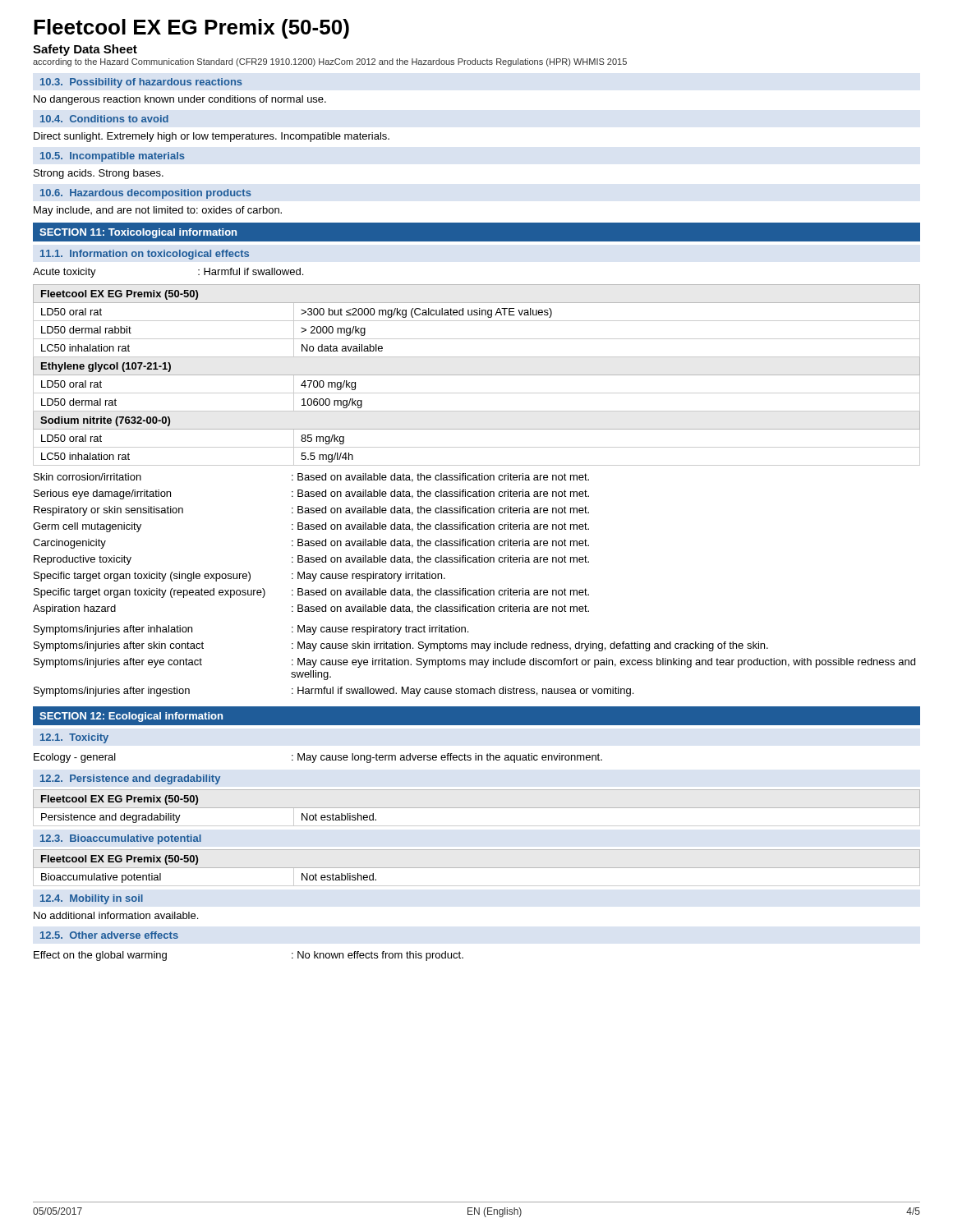Select the region starting "Symptoms/injuries after eye contact : May"
This screenshot has width=953, height=1232.
coord(476,668)
